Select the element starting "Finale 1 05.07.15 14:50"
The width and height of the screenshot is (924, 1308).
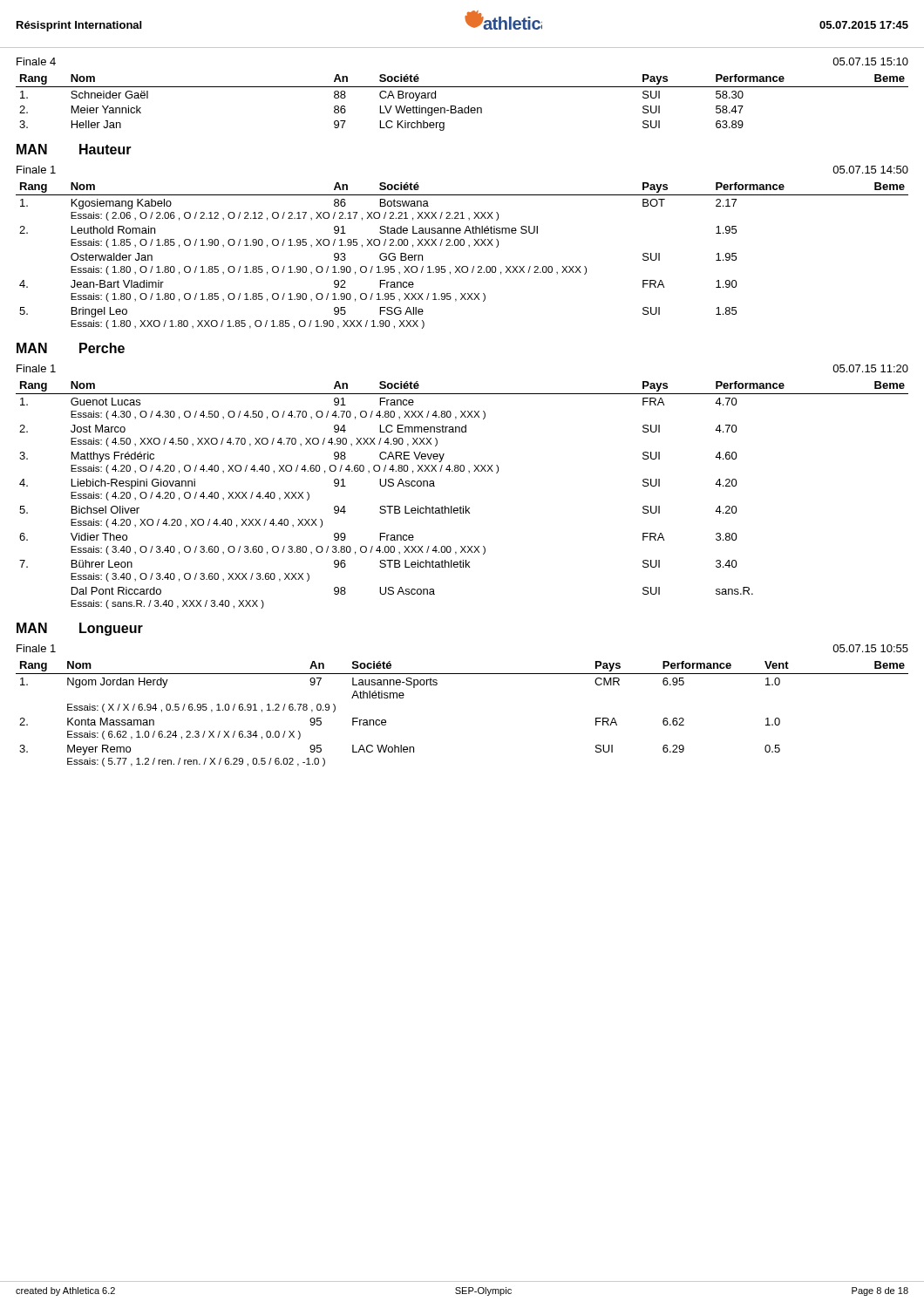point(34,170)
